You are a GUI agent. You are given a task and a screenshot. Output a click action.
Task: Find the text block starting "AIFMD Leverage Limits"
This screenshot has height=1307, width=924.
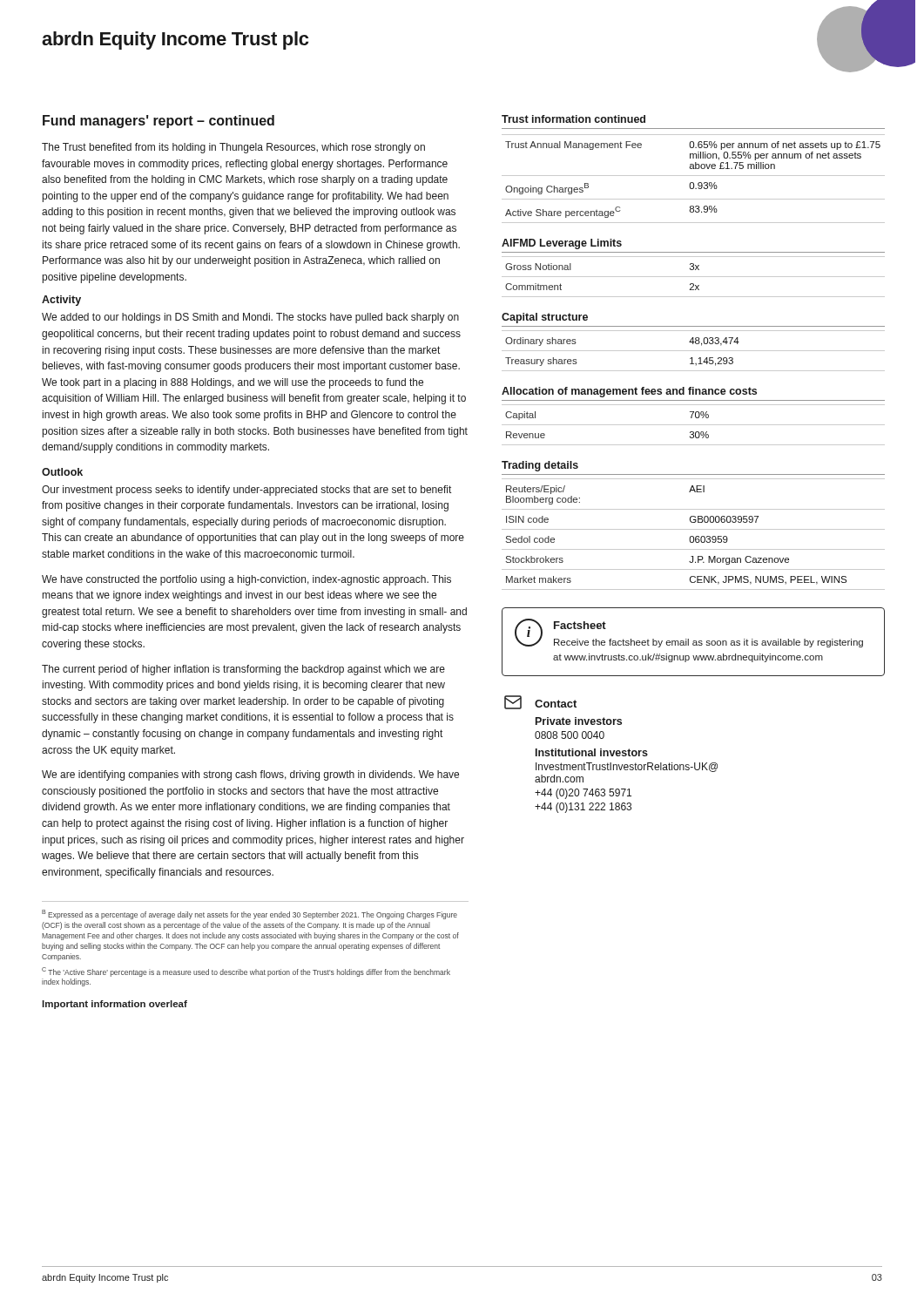[x=693, y=245]
